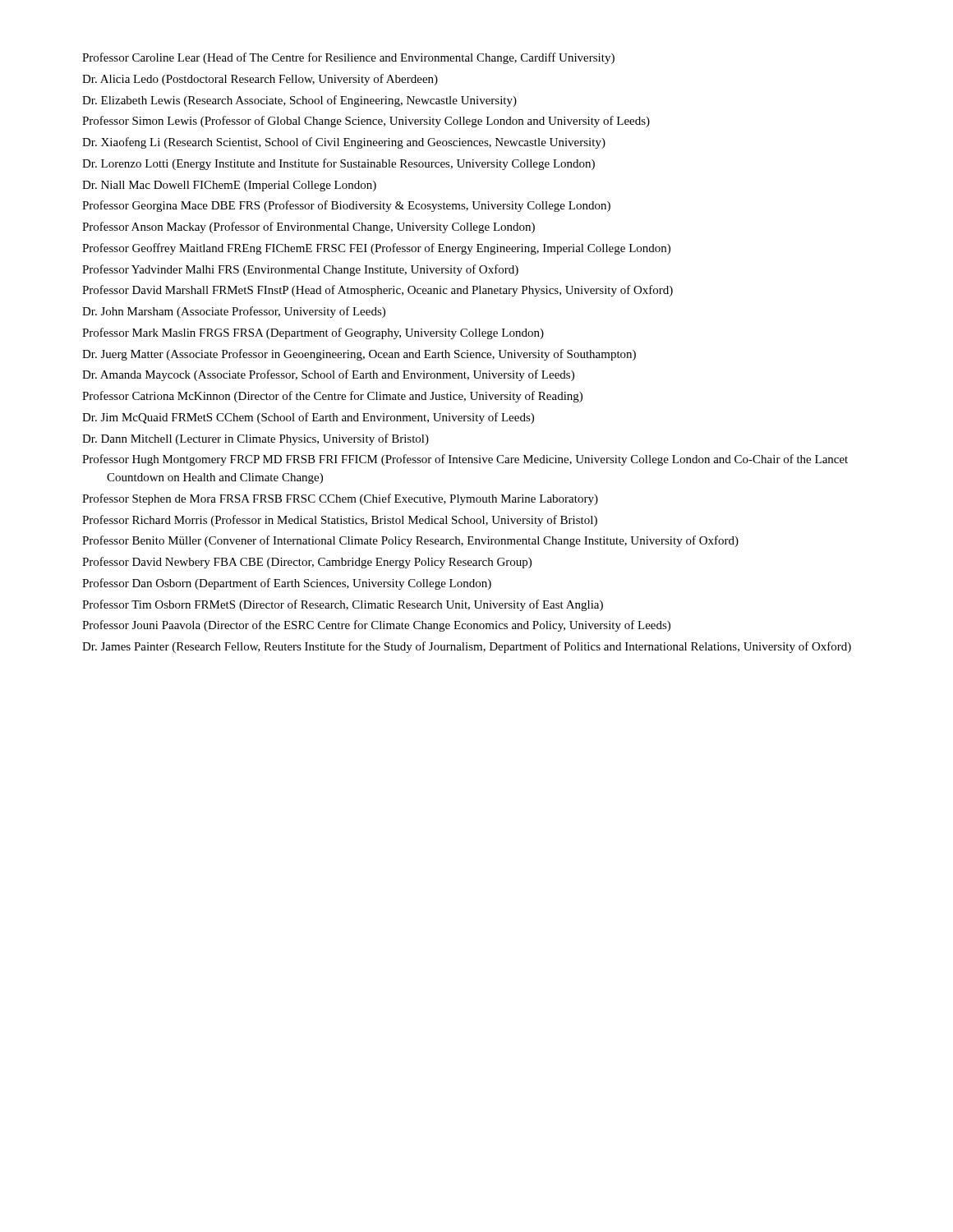
Task: Click on the list item containing "Dr. Jim McQuaid"
Action: point(308,417)
